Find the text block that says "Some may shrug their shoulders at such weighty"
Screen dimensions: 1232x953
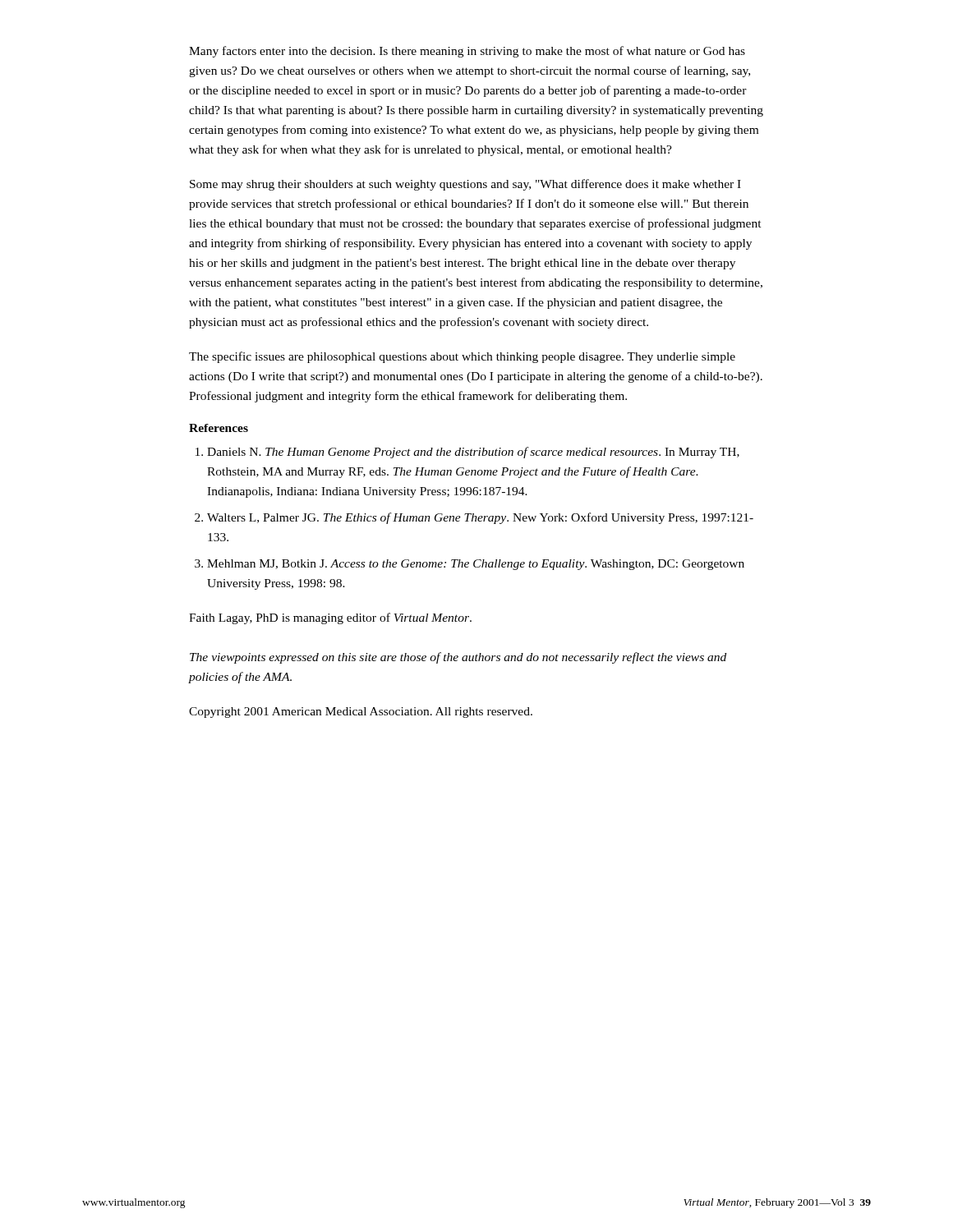click(476, 253)
